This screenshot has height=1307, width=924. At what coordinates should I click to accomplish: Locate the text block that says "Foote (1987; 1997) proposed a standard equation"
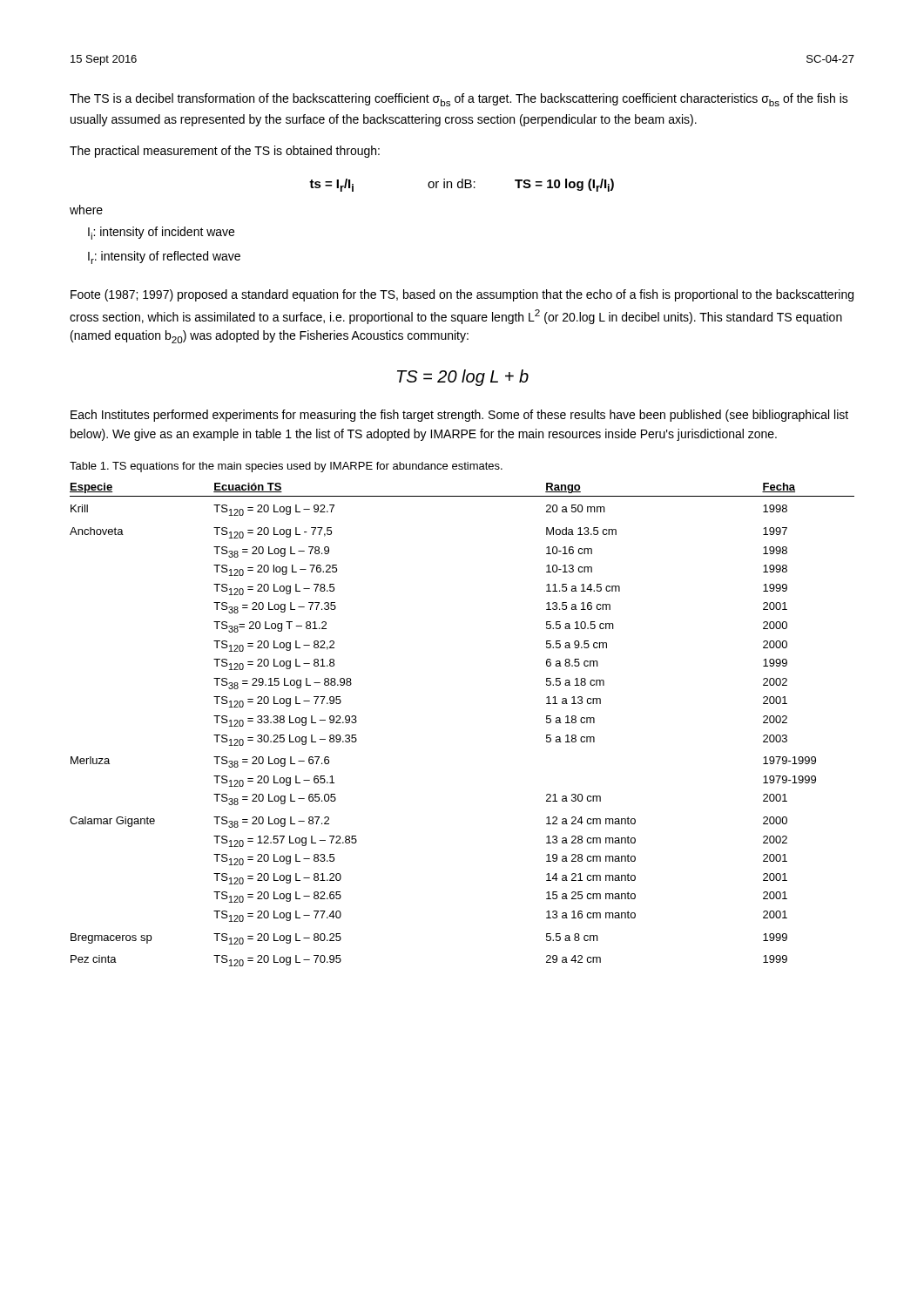(x=462, y=316)
